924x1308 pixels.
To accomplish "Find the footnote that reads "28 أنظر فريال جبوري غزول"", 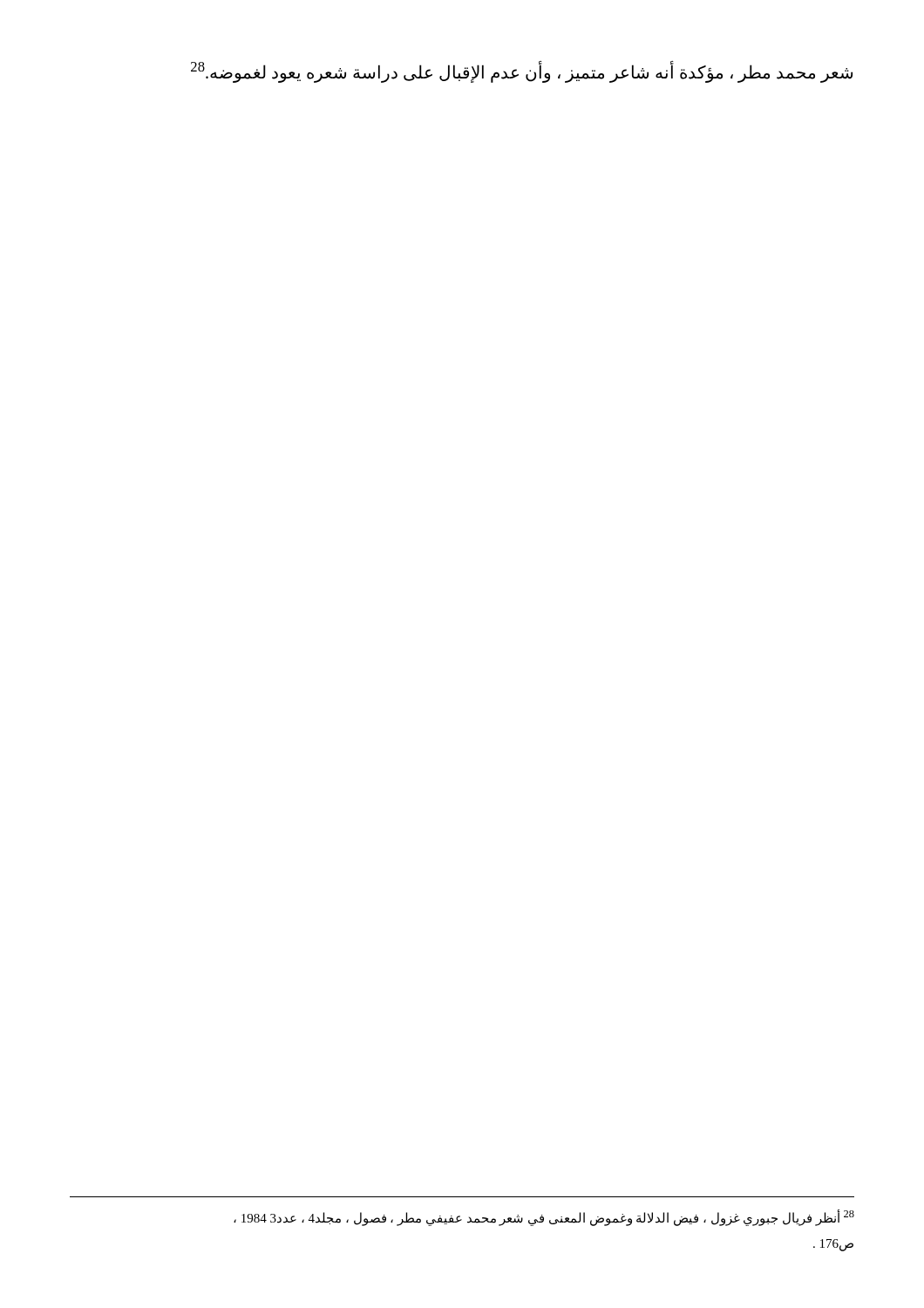I will 462,1230.
